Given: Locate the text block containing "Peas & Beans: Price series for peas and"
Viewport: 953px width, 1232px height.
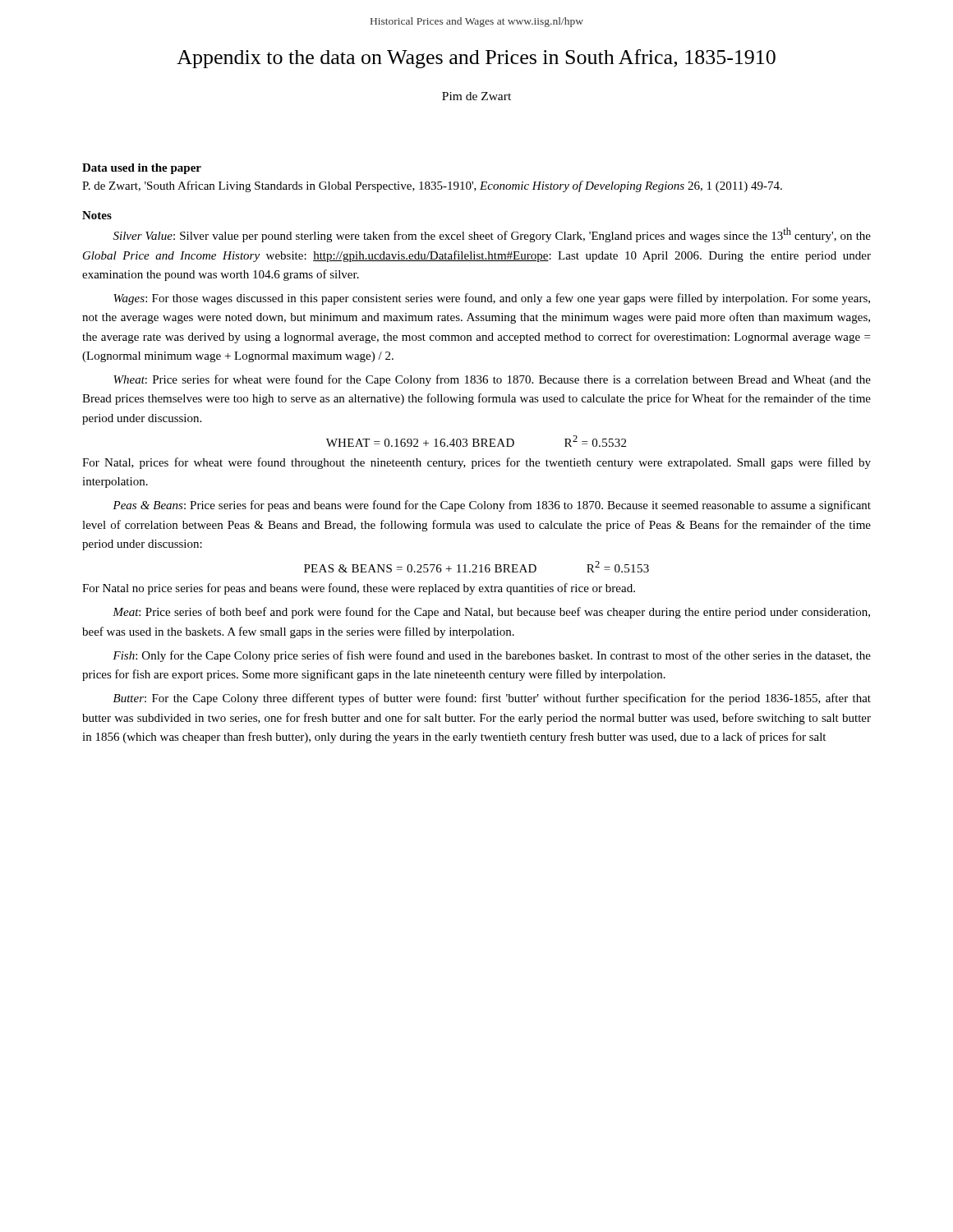Looking at the screenshot, I should click(x=476, y=525).
